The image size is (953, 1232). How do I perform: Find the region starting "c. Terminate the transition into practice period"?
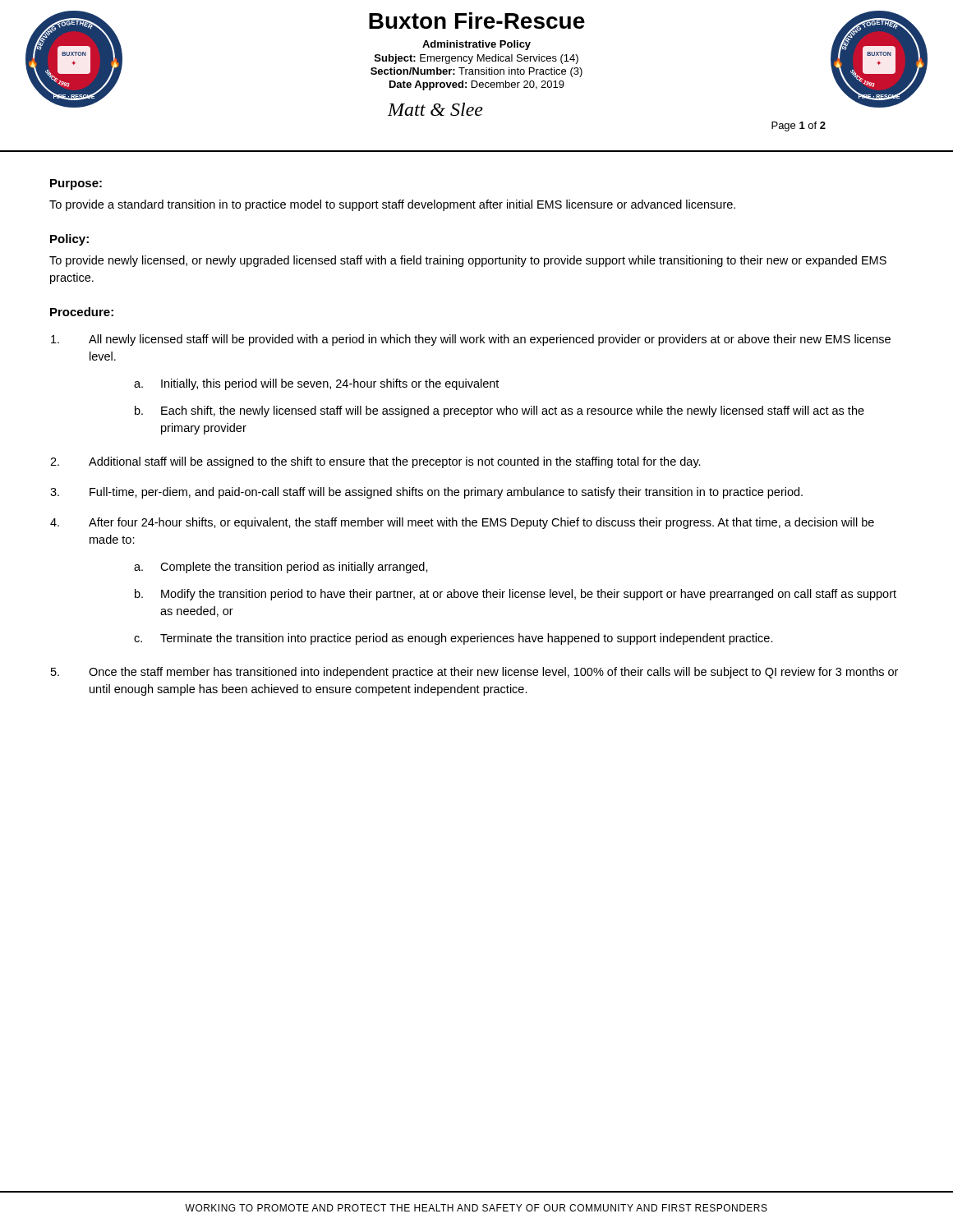[x=476, y=639]
